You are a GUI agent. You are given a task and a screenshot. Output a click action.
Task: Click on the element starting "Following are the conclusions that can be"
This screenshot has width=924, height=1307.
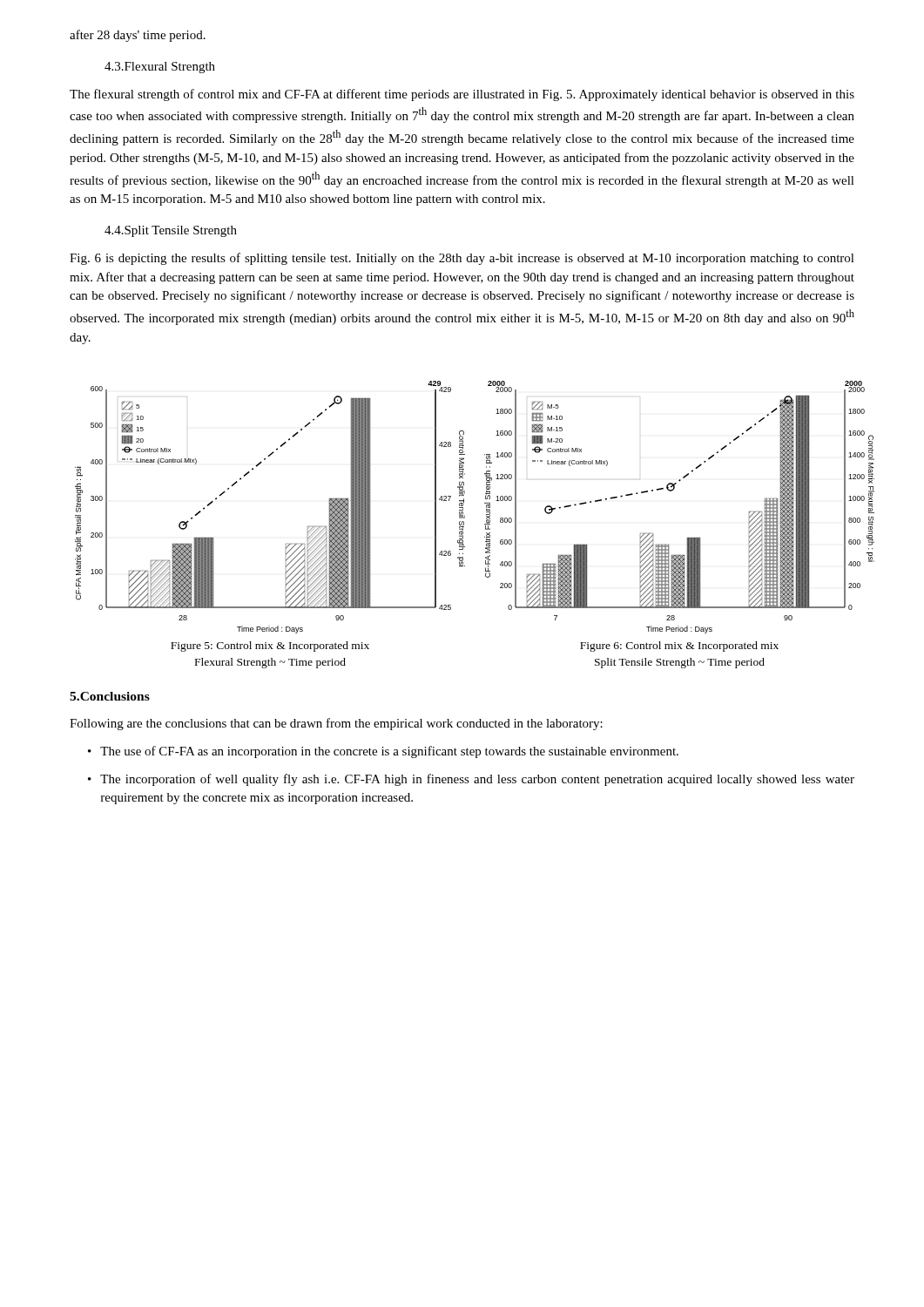[462, 724]
